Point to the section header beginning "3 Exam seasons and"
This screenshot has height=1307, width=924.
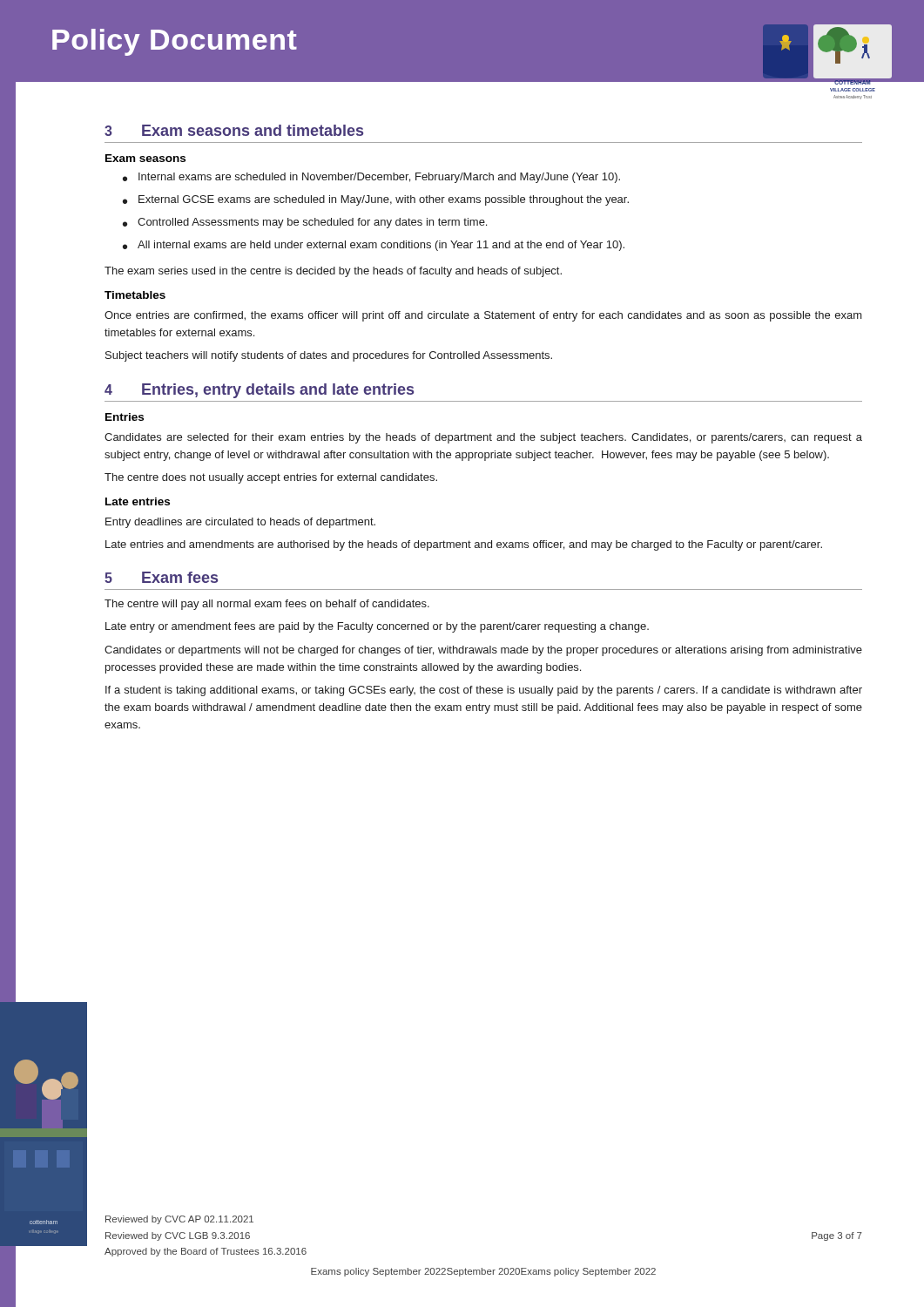point(234,131)
